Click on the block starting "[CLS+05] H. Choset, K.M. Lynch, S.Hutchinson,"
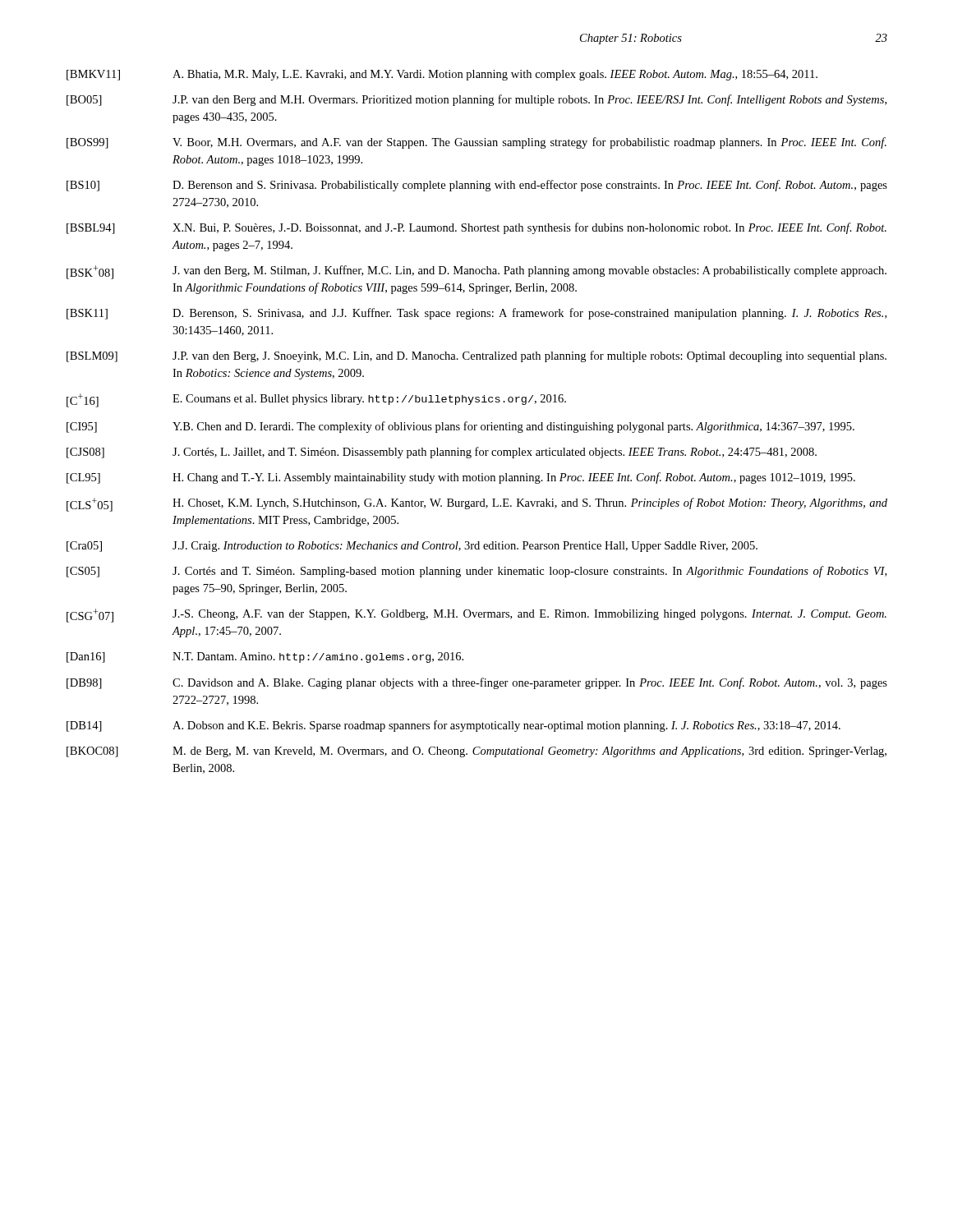The width and height of the screenshot is (953, 1232). click(476, 512)
